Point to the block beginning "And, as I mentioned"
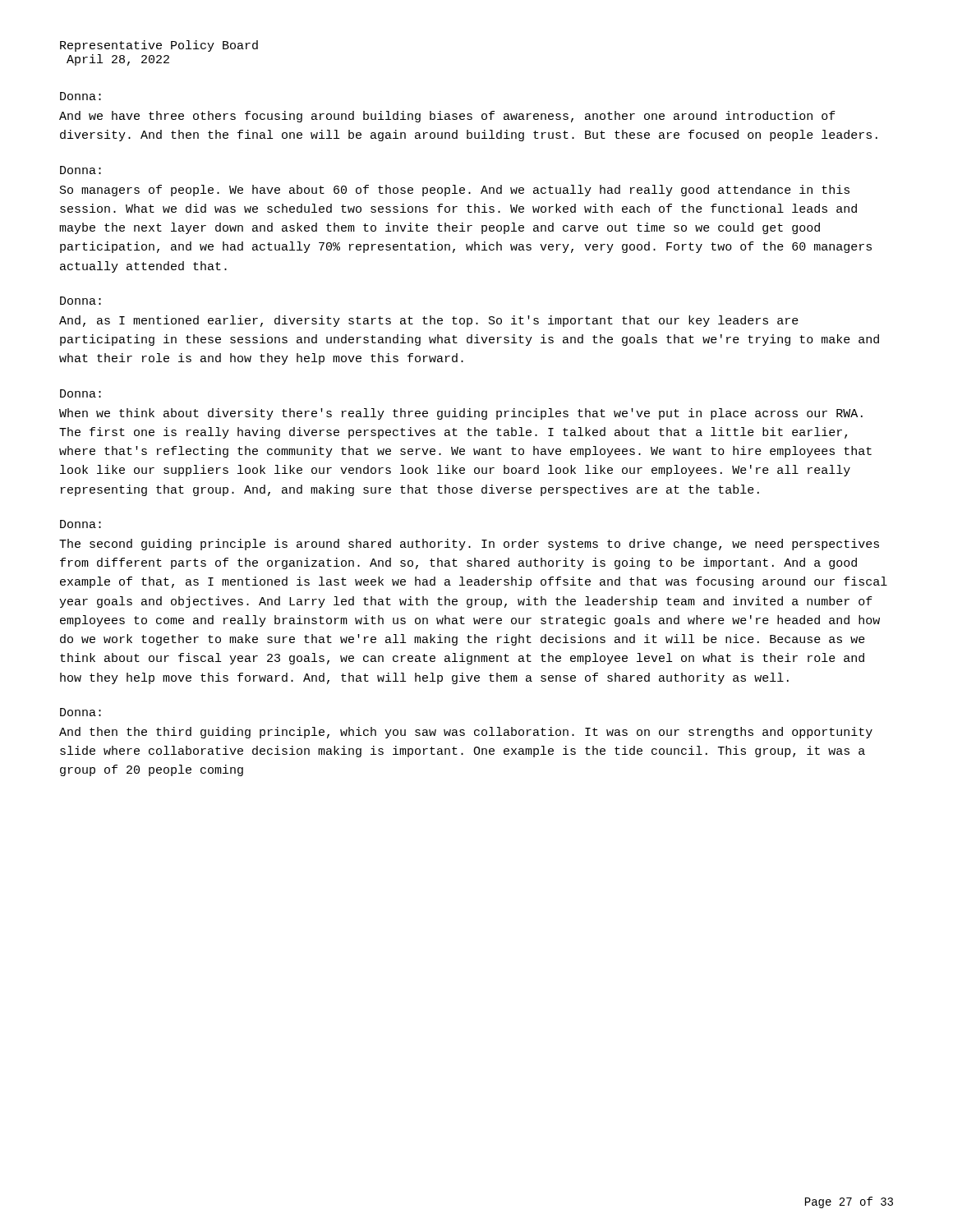 pyautogui.click(x=470, y=340)
